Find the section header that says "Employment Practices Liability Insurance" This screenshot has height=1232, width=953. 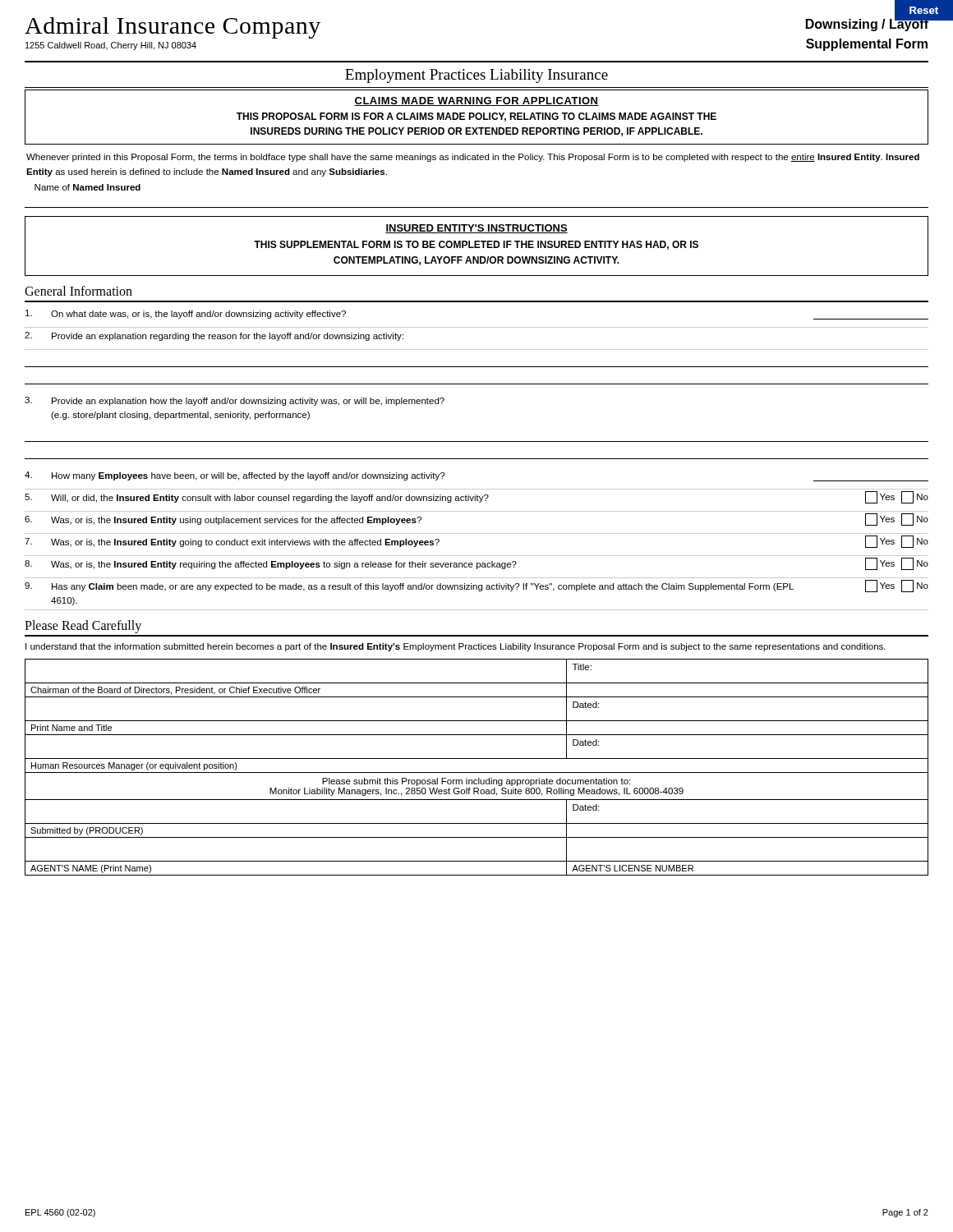click(x=476, y=74)
